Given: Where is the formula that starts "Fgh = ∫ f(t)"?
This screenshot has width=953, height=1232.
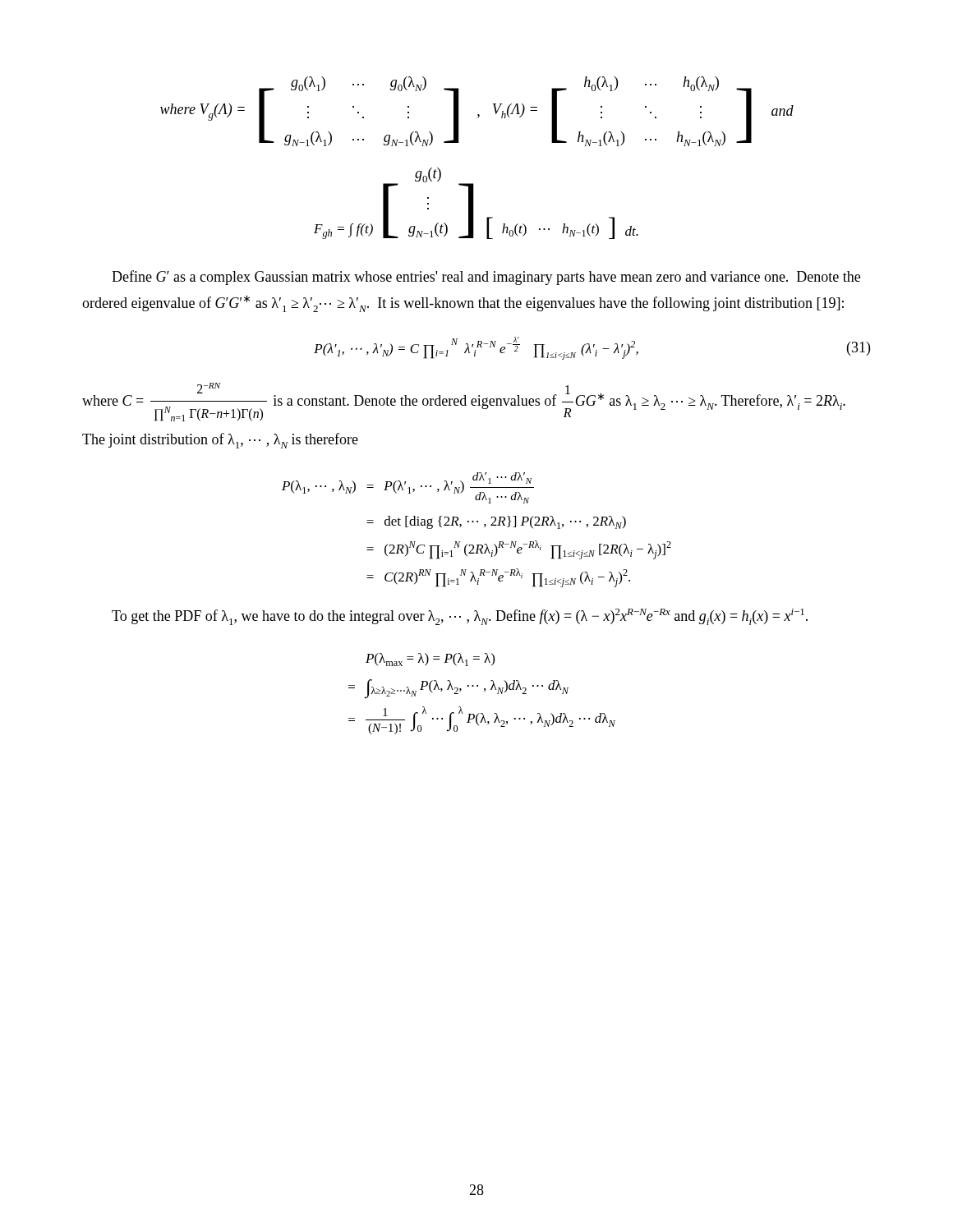Looking at the screenshot, I should coord(476,203).
